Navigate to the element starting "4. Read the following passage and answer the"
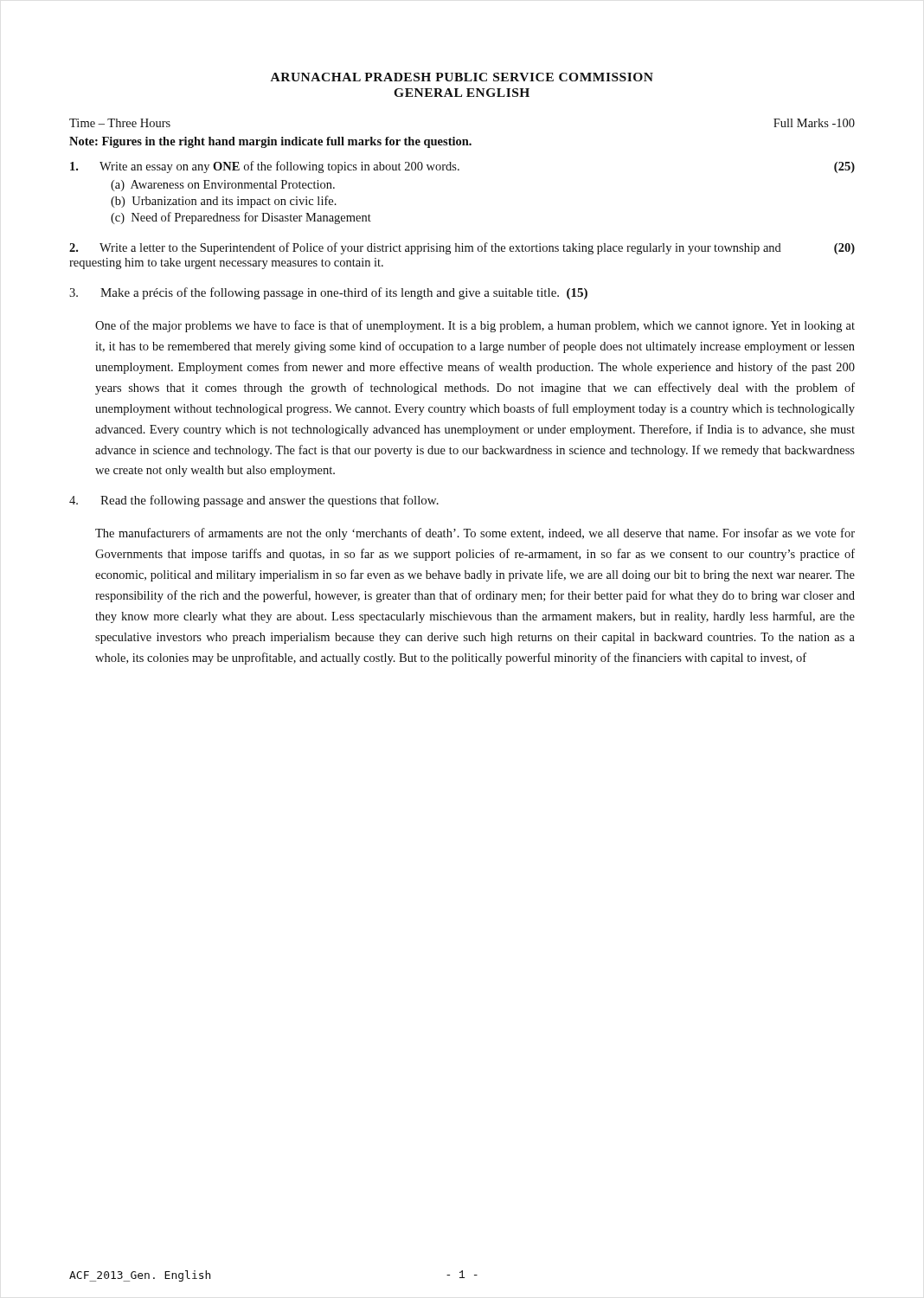924x1298 pixels. [x=254, y=501]
